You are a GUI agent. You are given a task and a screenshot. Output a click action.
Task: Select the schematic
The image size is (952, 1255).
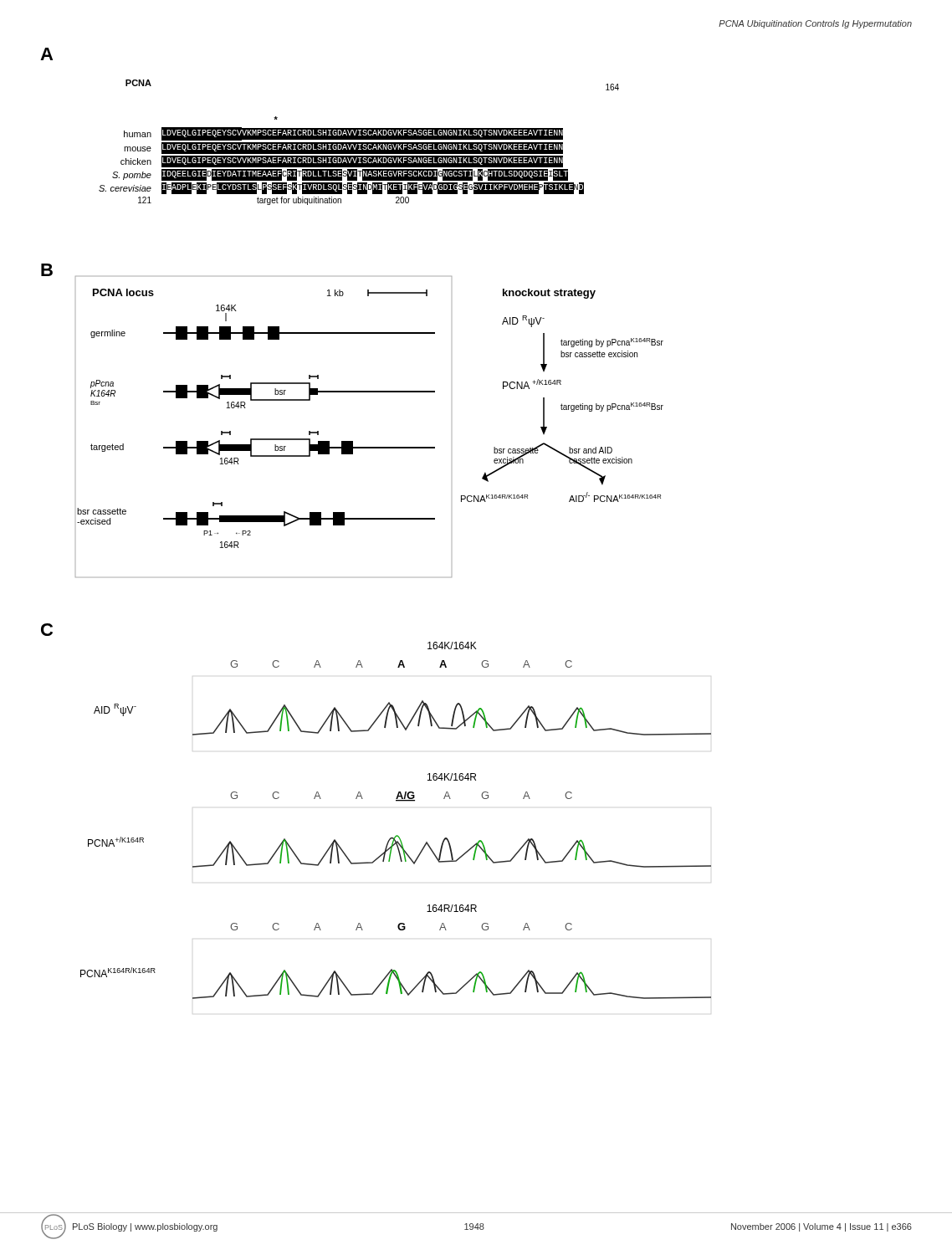477,431
